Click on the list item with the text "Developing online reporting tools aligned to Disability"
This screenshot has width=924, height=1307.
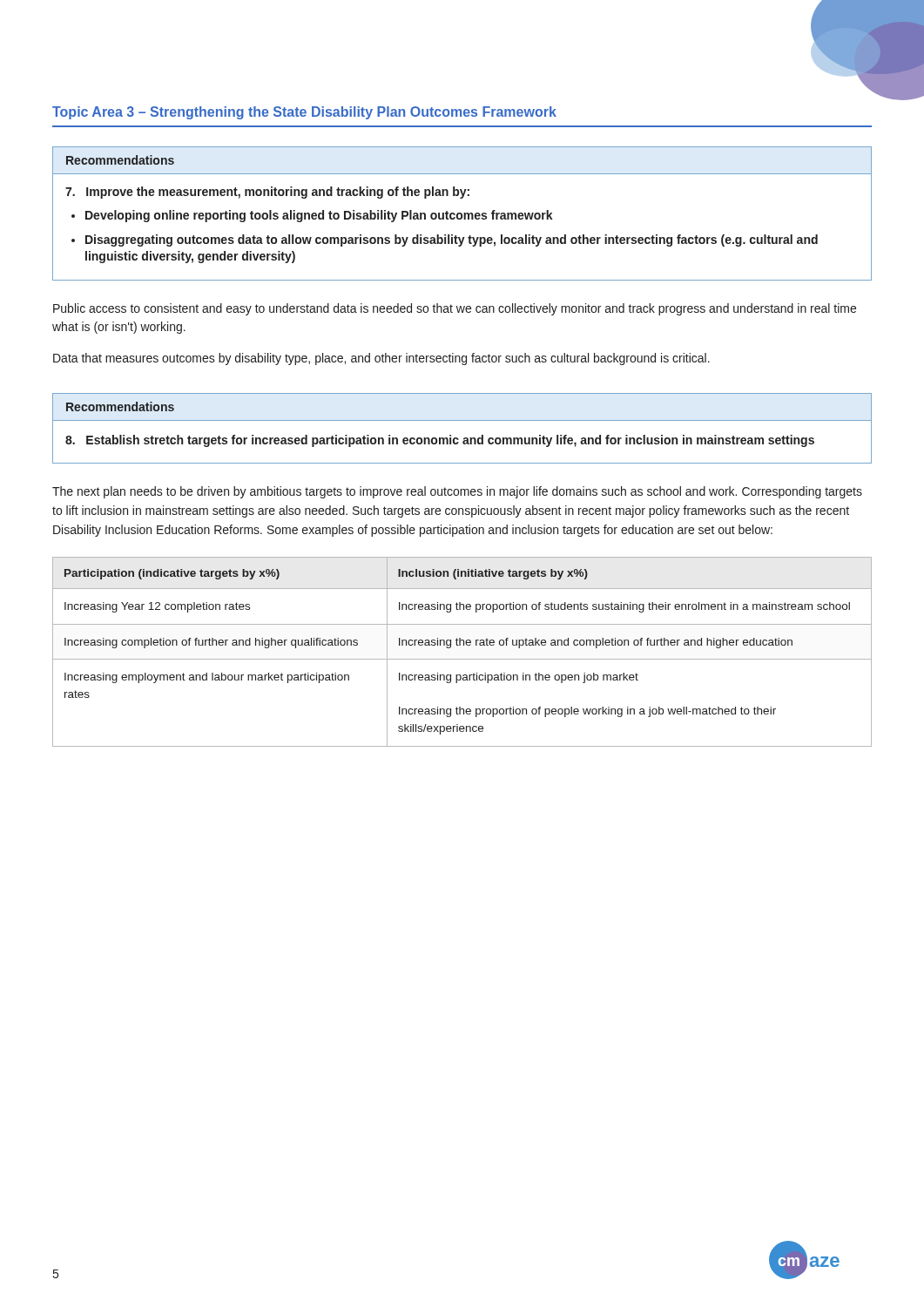coord(319,215)
